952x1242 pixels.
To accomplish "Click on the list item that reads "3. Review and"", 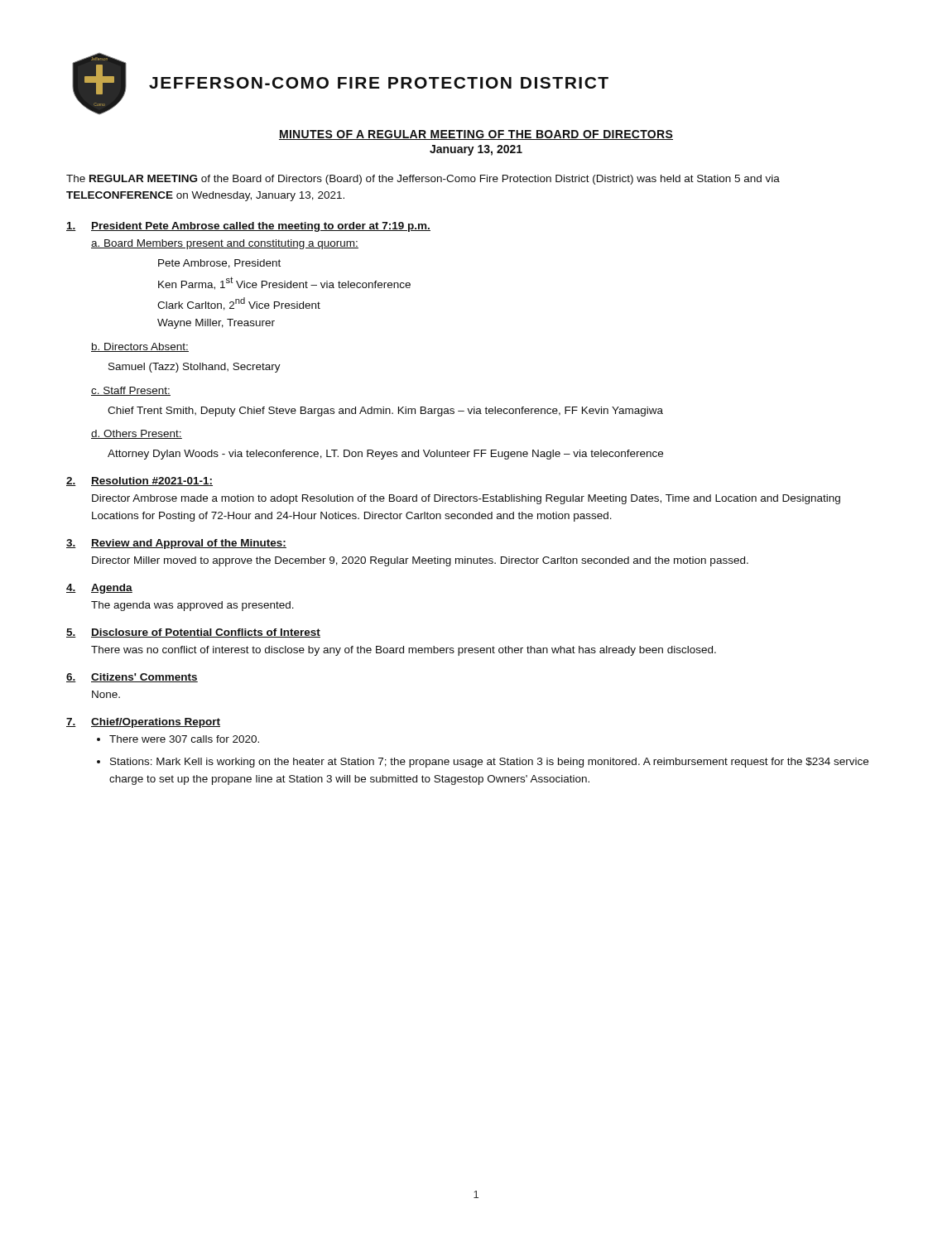I will point(476,553).
